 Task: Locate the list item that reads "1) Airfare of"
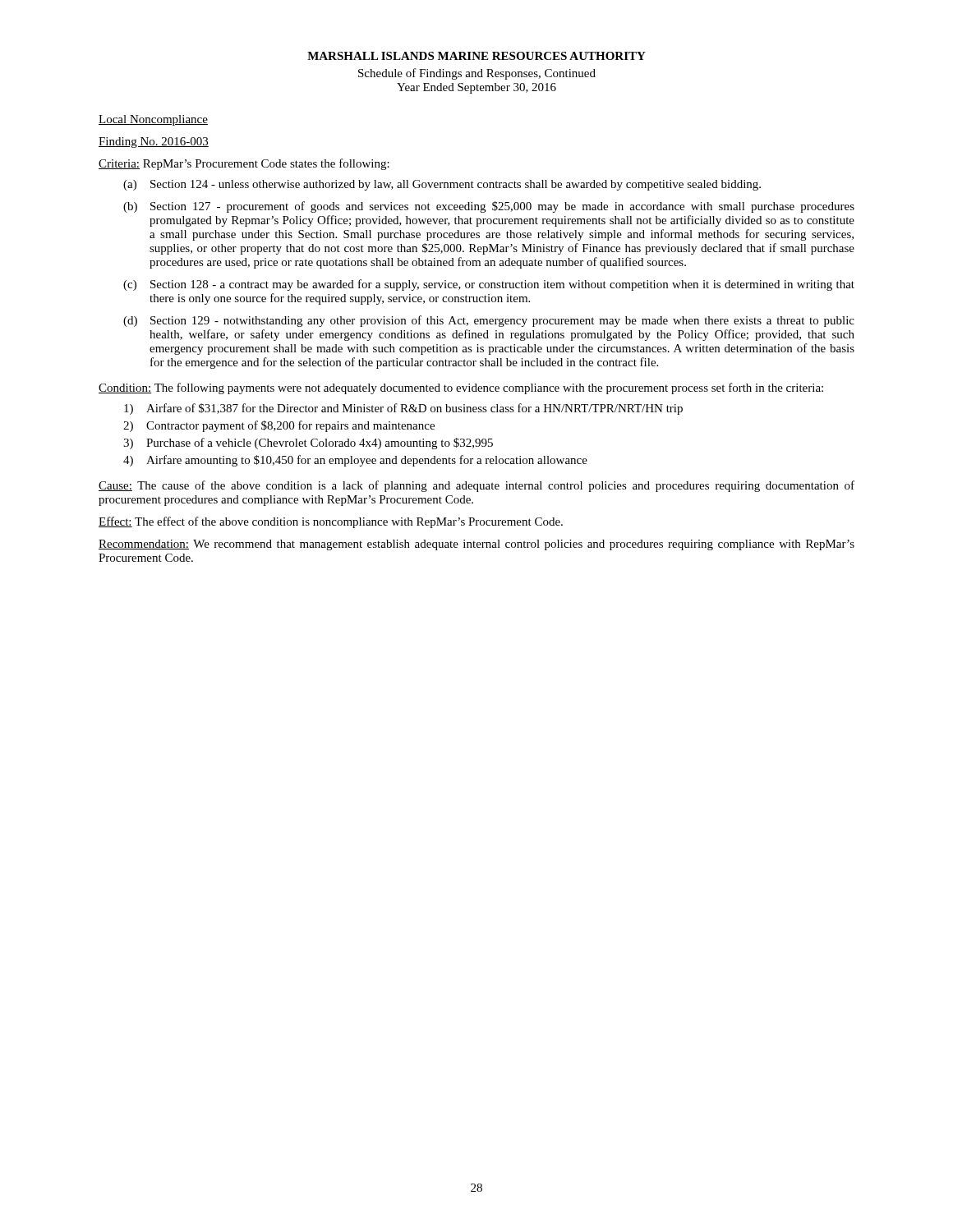pos(489,409)
